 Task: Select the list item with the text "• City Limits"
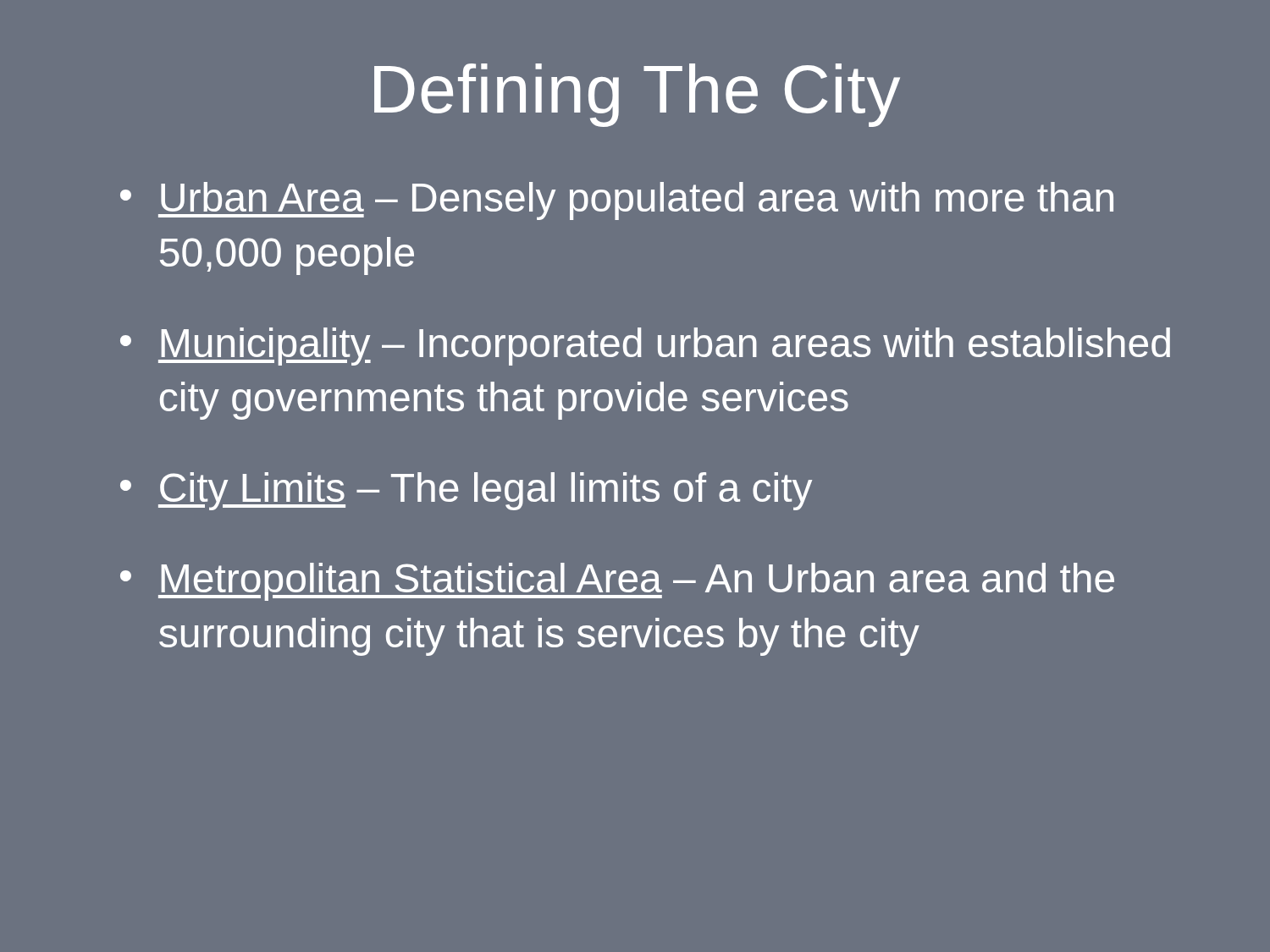click(x=465, y=489)
